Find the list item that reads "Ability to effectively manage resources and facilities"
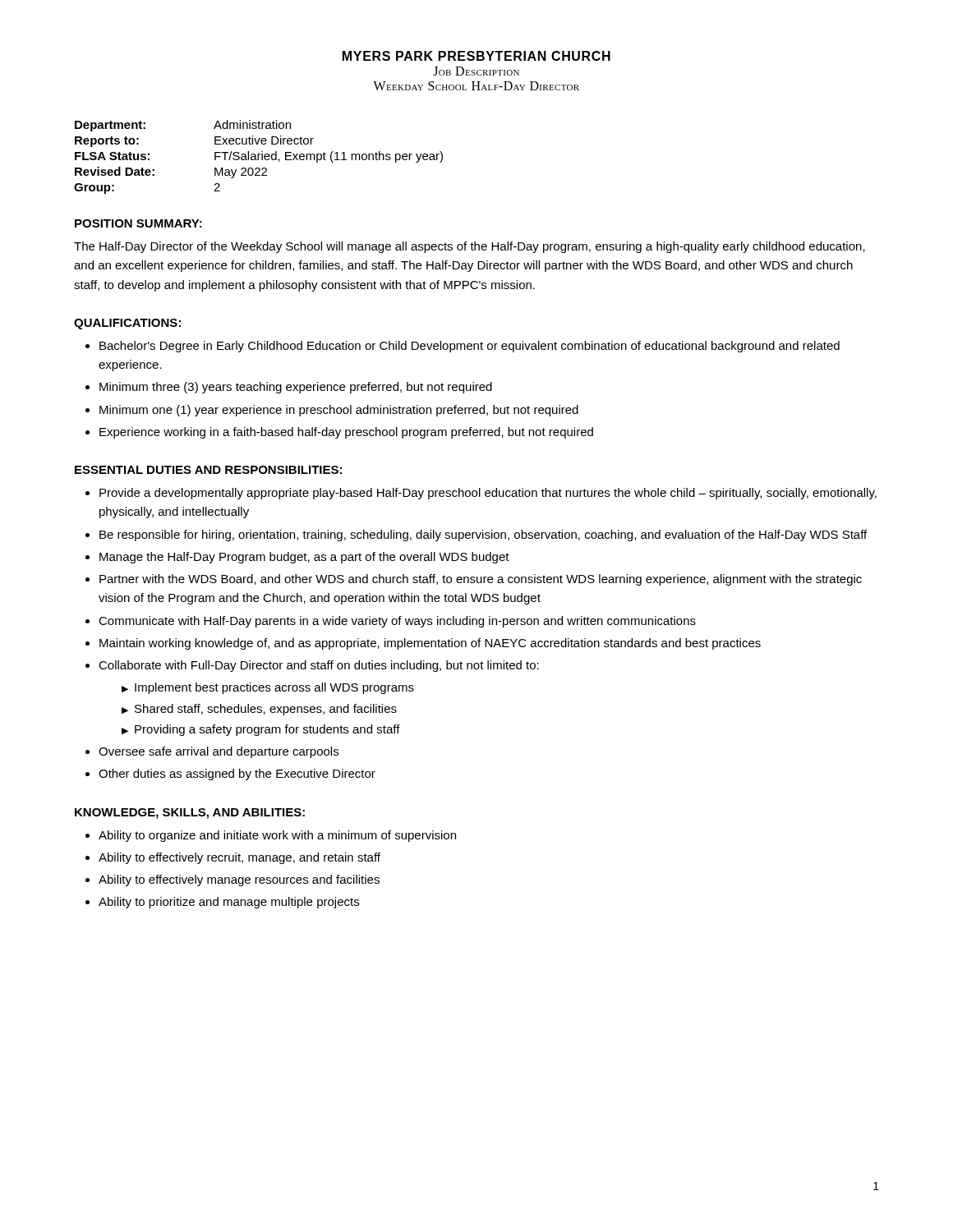 pos(239,879)
